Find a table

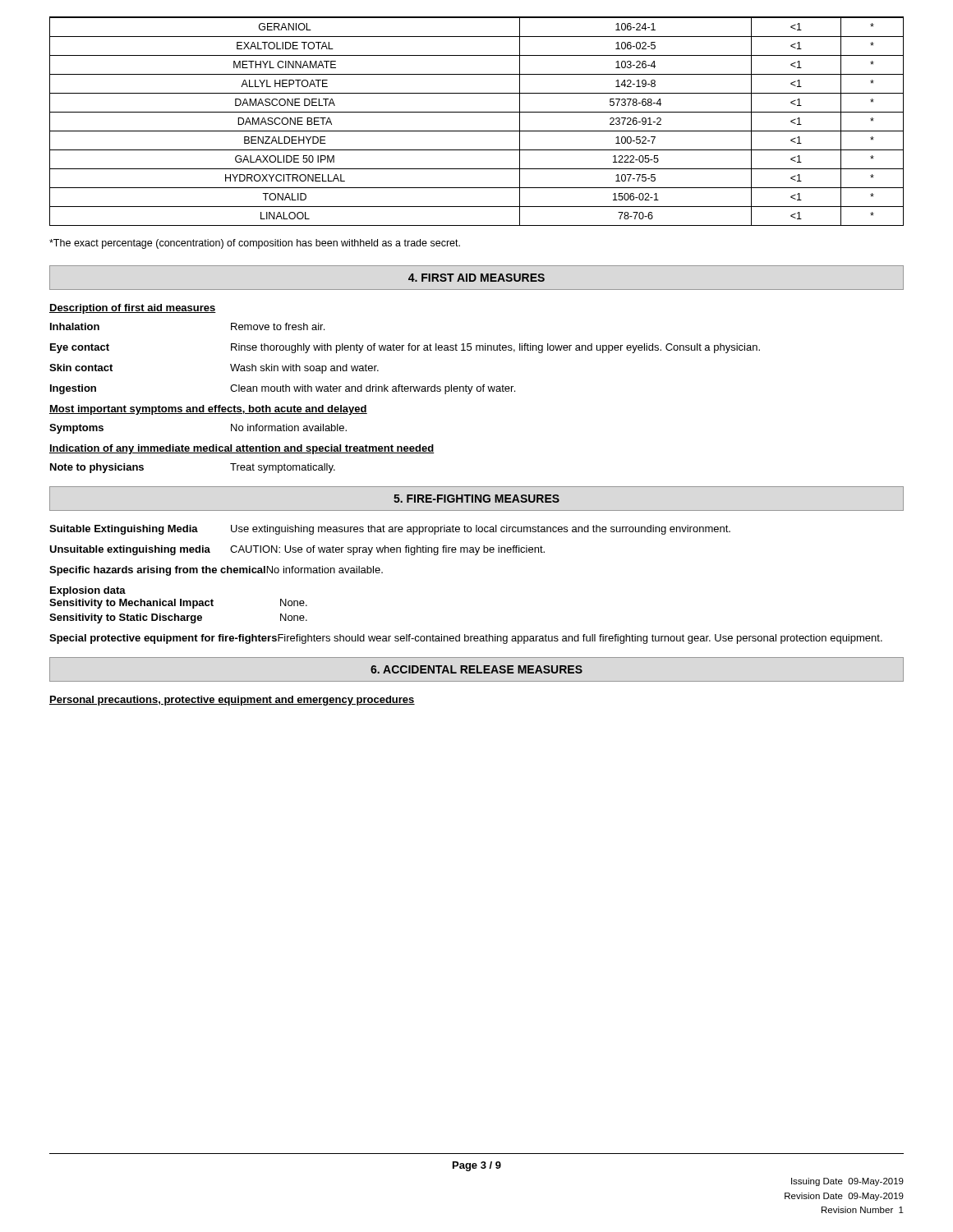pos(476,122)
